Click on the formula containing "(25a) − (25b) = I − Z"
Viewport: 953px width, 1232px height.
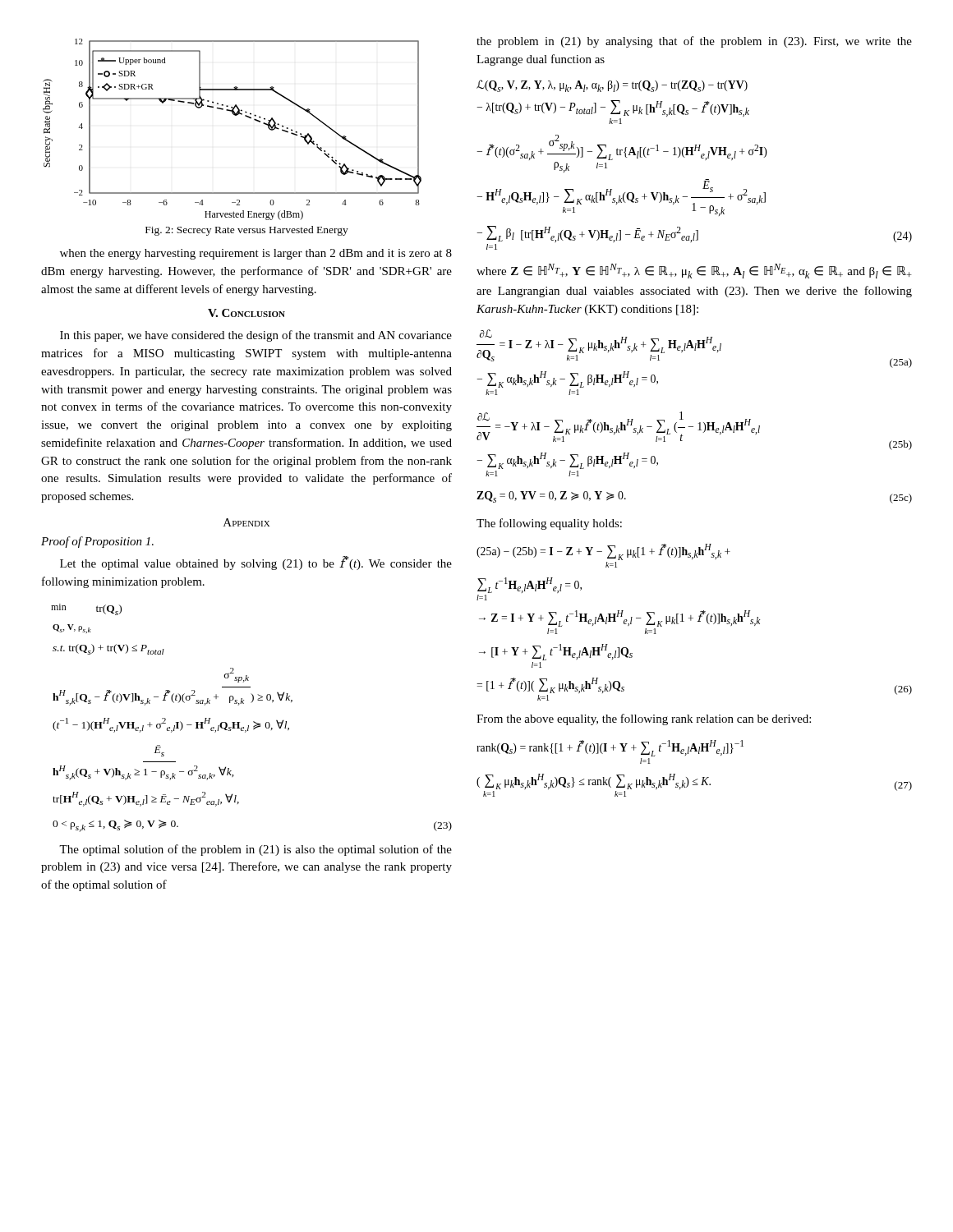pos(694,622)
